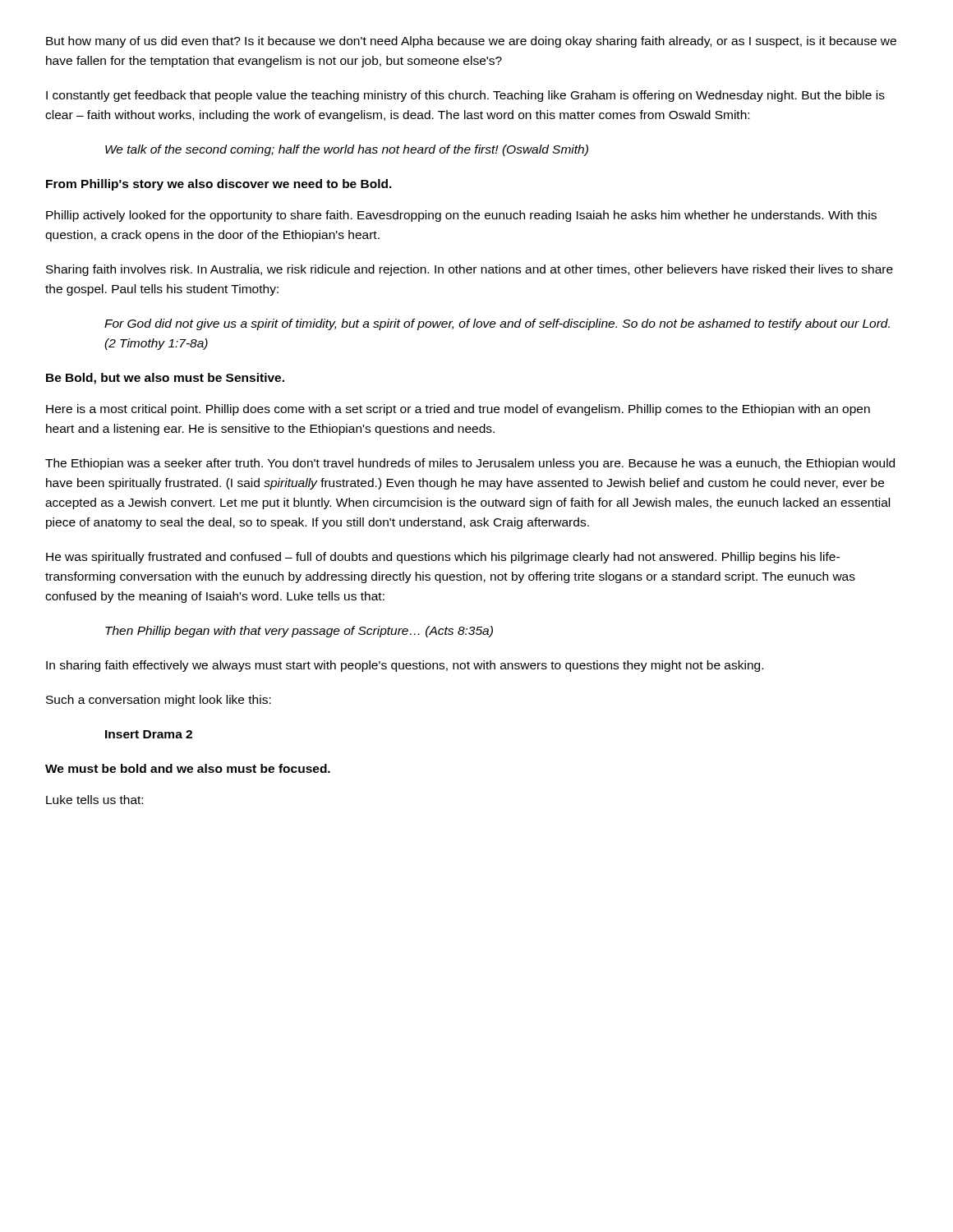Click the passage that begins "Phillip actively looked for the"
The image size is (953, 1232).
tap(461, 225)
